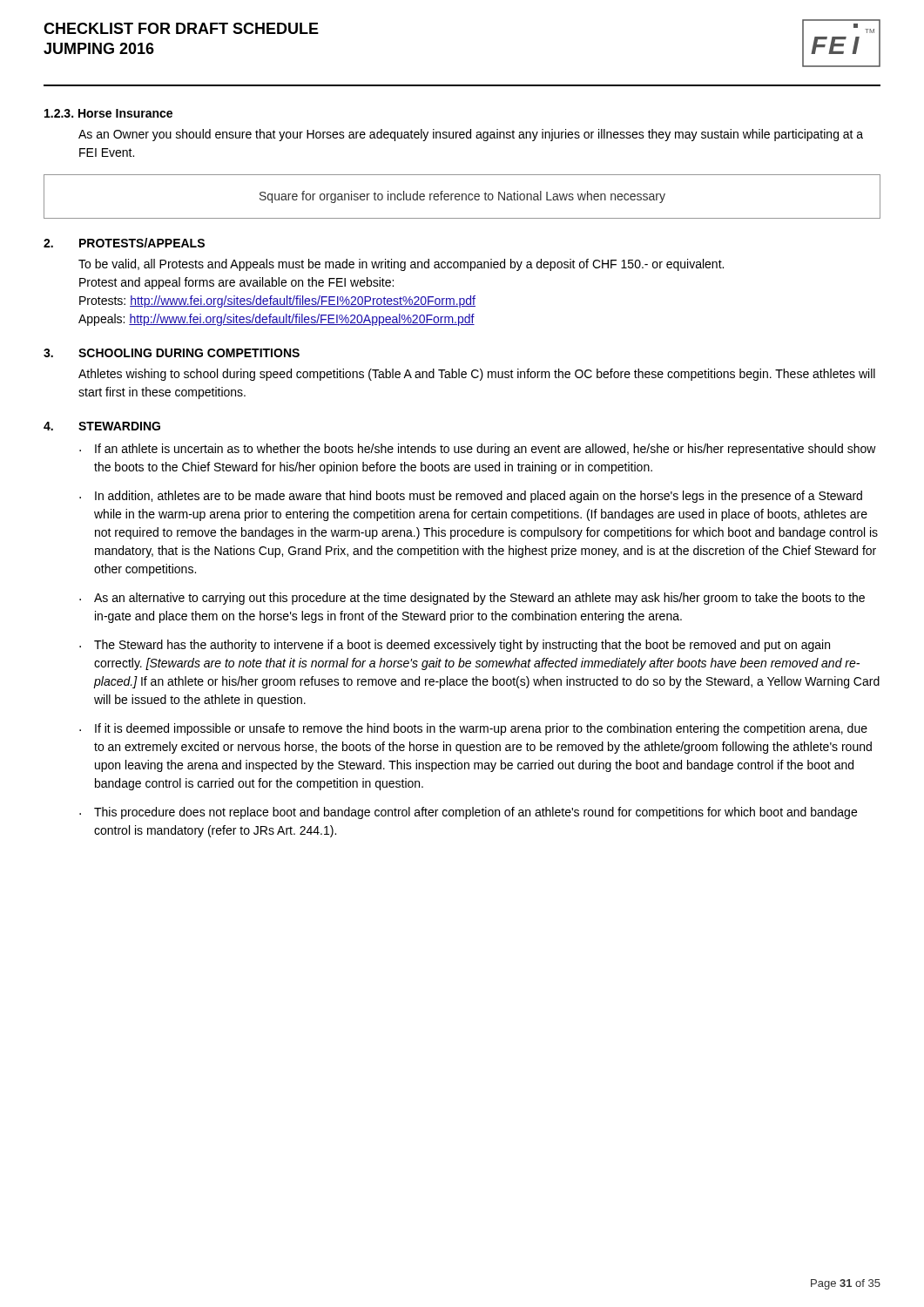Select the region starting "· The Steward has the authority"

coord(479,673)
